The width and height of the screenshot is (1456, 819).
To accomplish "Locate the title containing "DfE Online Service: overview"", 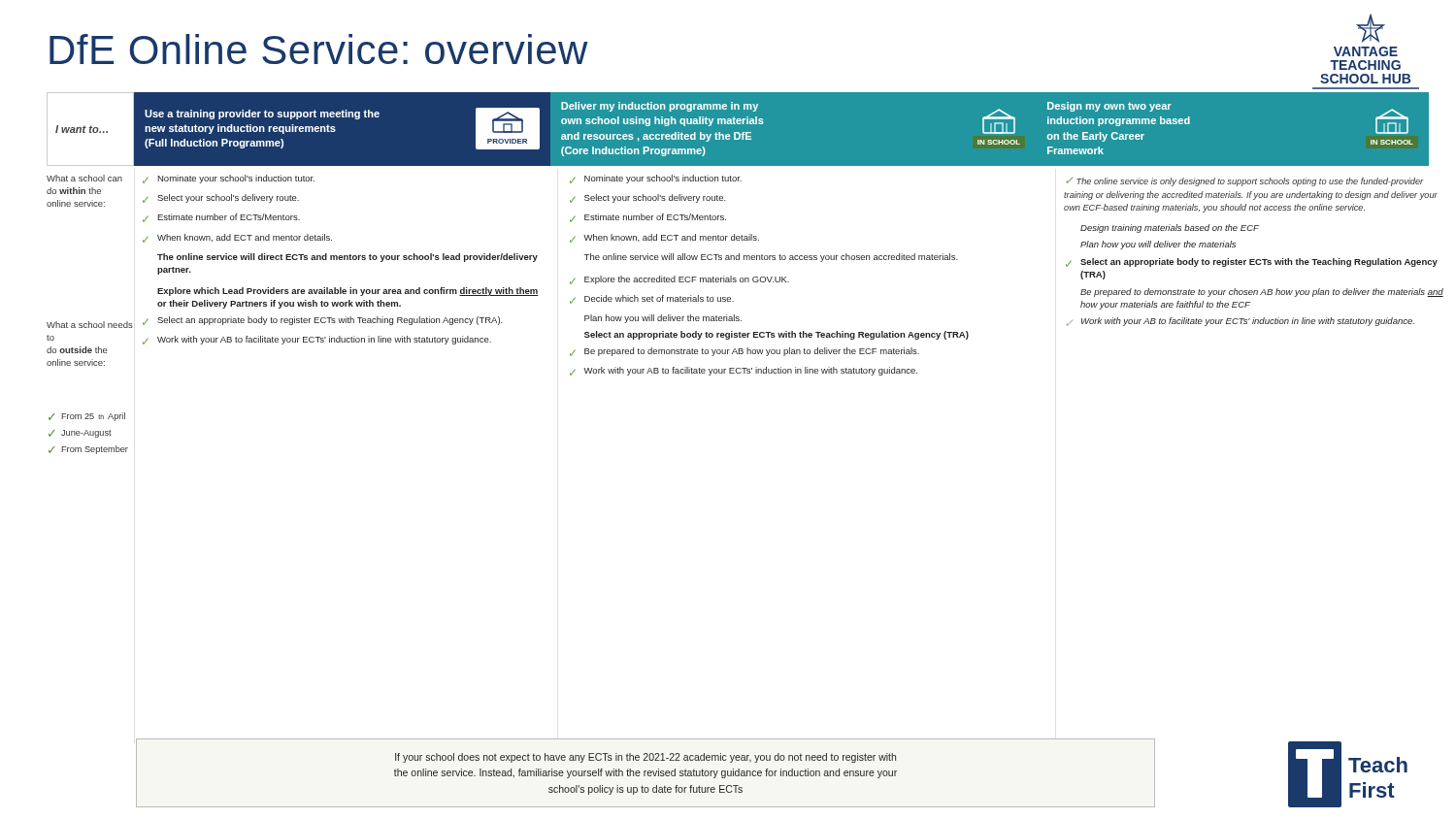I will point(317,50).
